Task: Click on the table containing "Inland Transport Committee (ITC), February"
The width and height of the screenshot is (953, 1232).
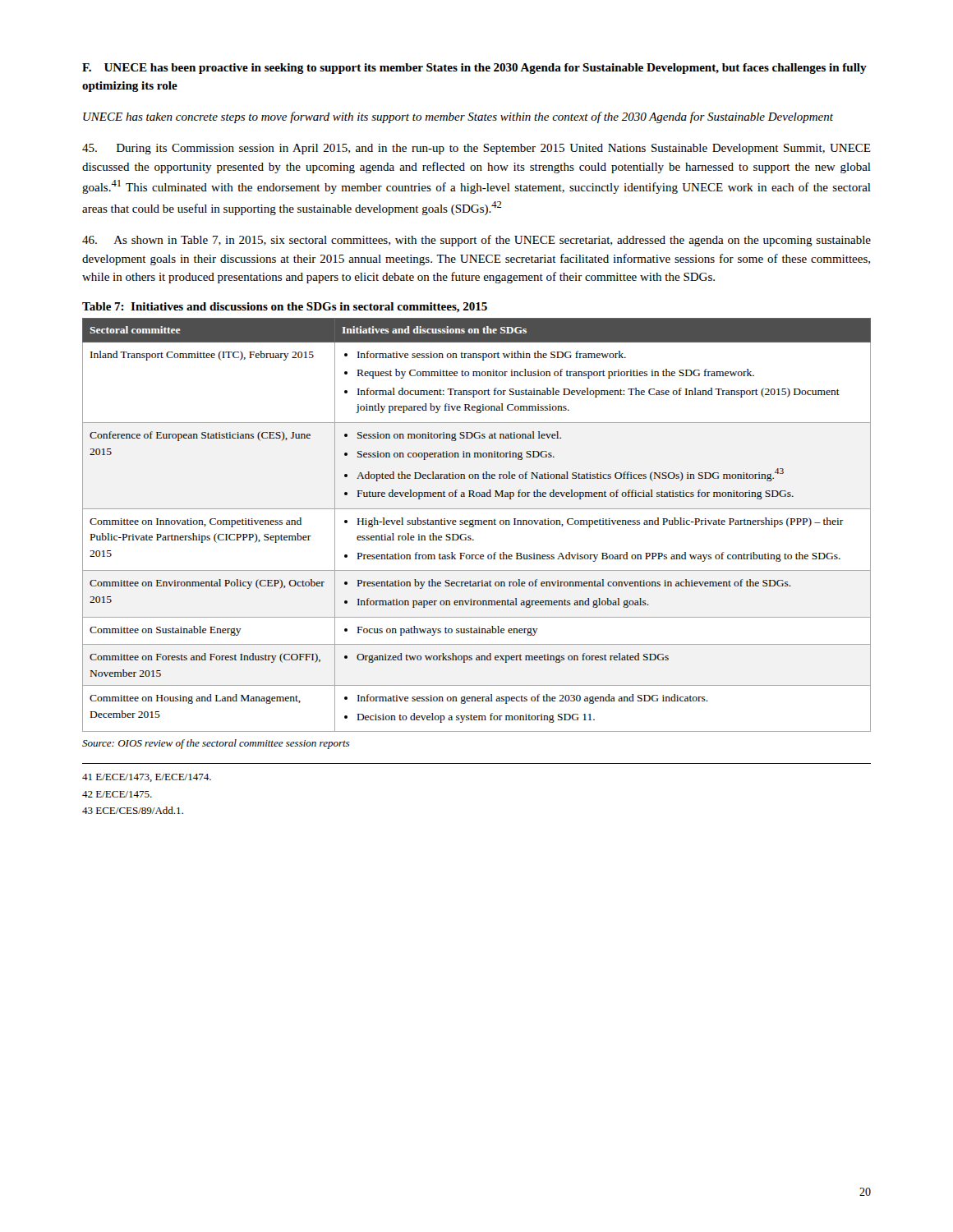Action: click(x=476, y=525)
